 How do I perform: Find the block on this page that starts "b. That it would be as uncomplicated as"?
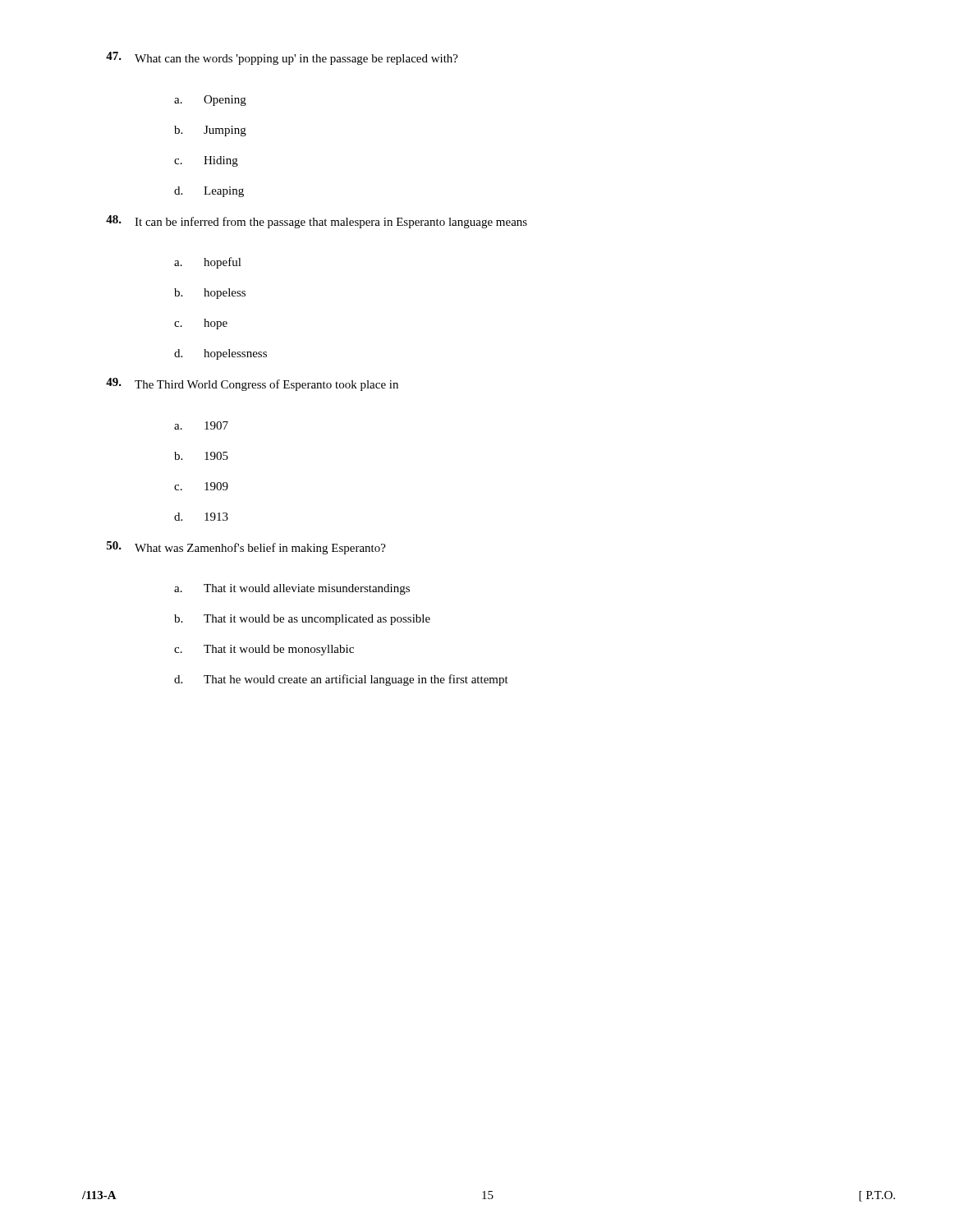tap(302, 620)
